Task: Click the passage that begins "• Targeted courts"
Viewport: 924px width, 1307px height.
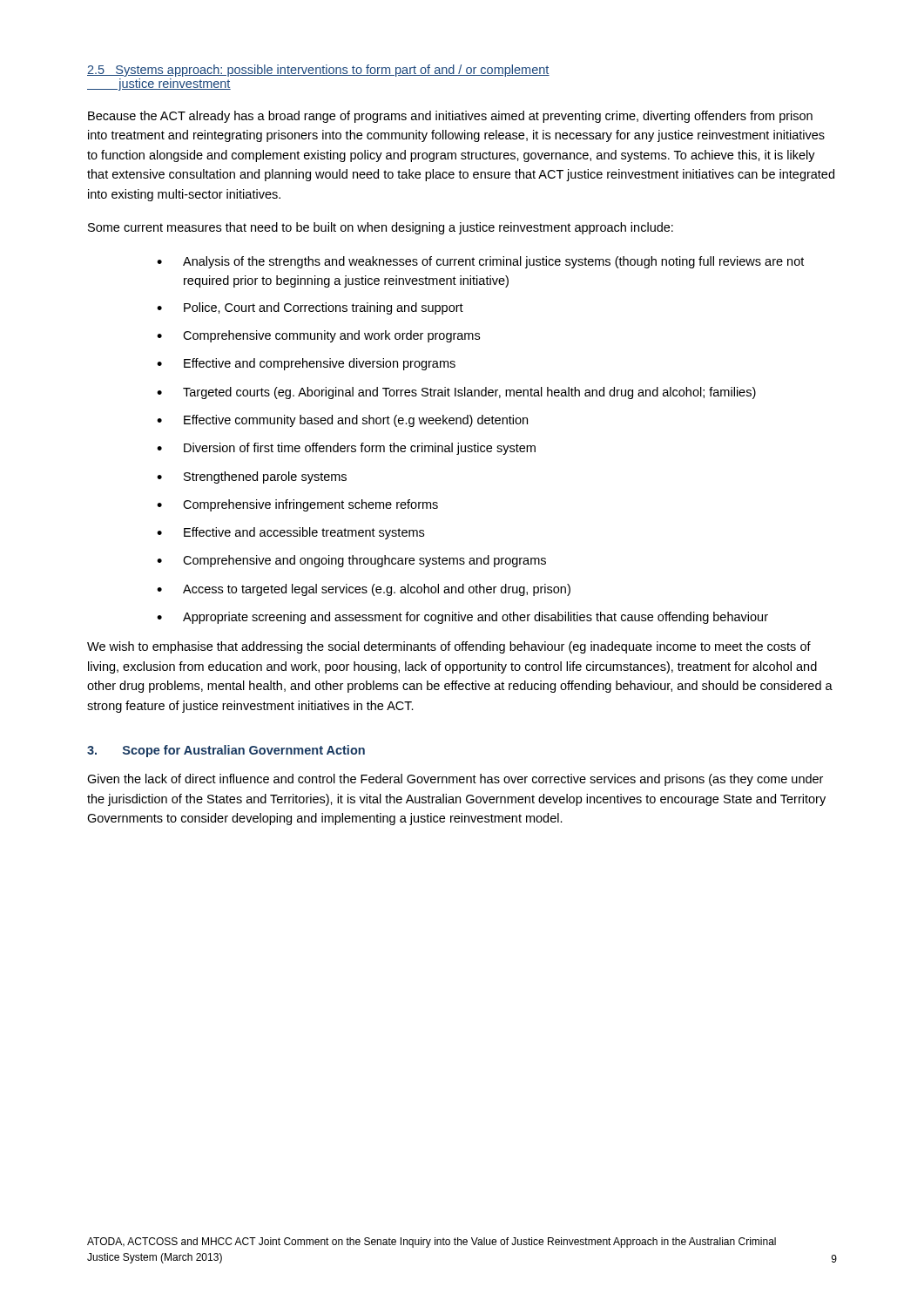Action: point(456,393)
